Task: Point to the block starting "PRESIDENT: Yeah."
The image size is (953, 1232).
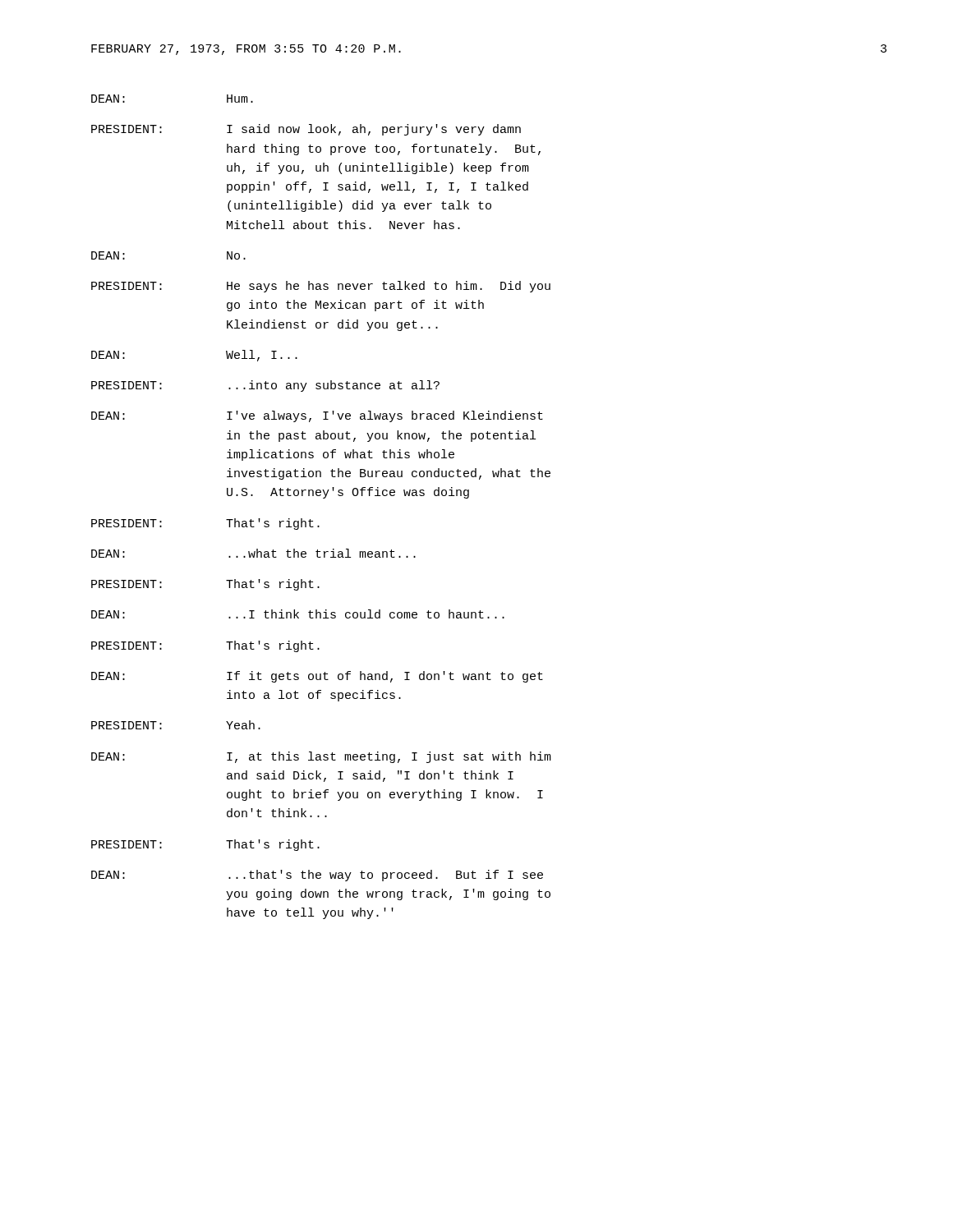Action: (x=124, y=725)
